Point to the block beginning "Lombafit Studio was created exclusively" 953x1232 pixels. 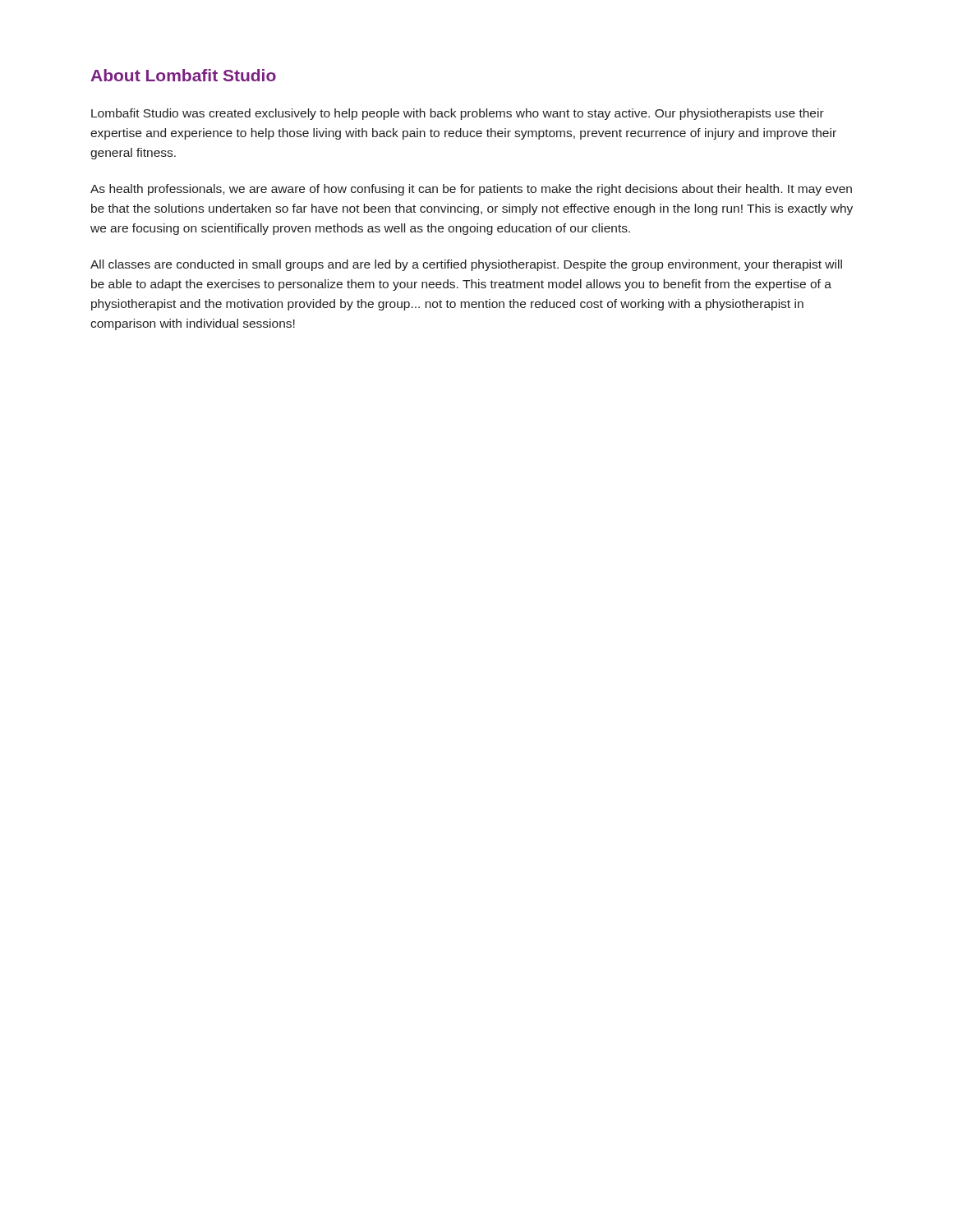click(x=472, y=133)
